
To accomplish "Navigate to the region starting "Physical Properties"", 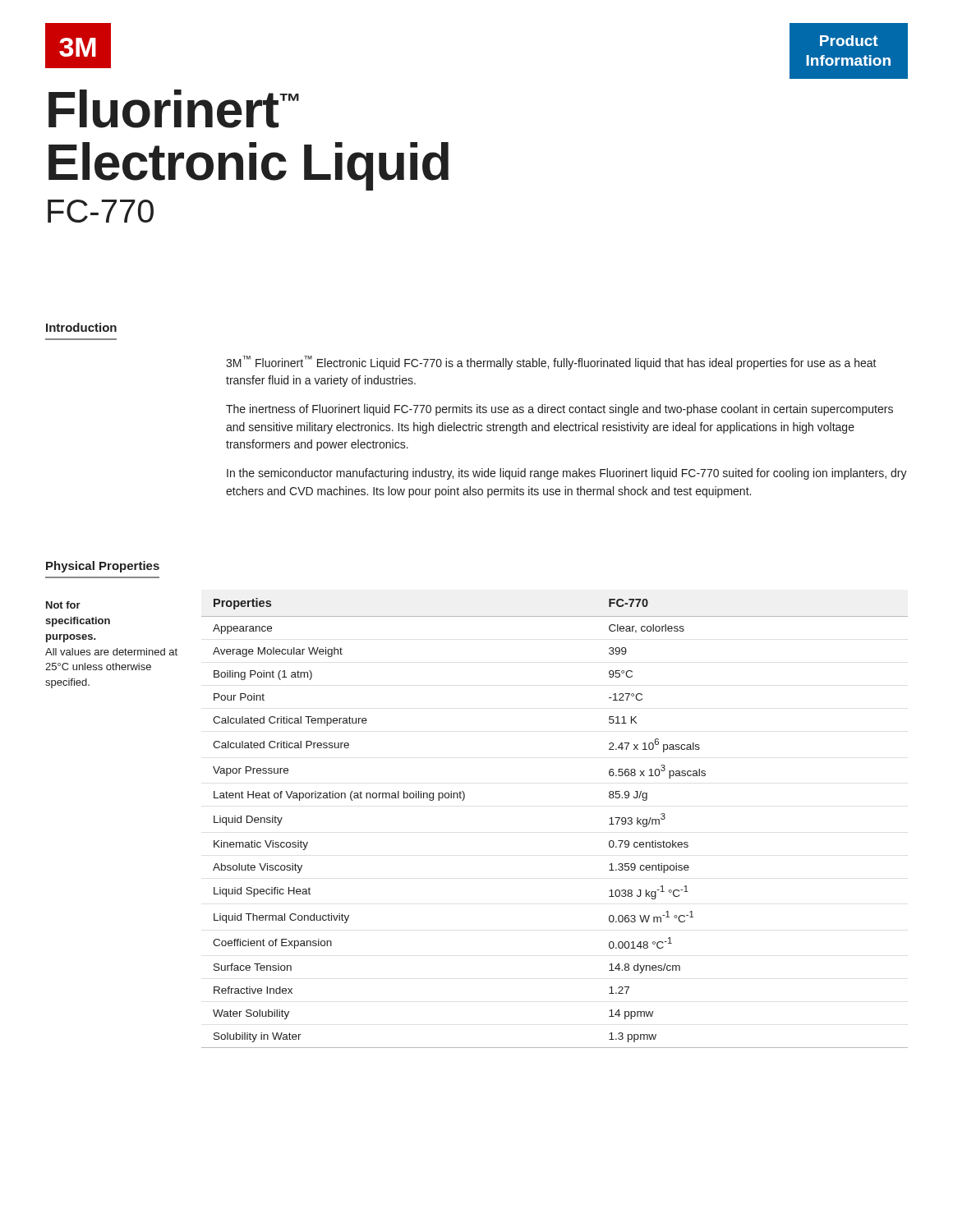I will click(102, 565).
